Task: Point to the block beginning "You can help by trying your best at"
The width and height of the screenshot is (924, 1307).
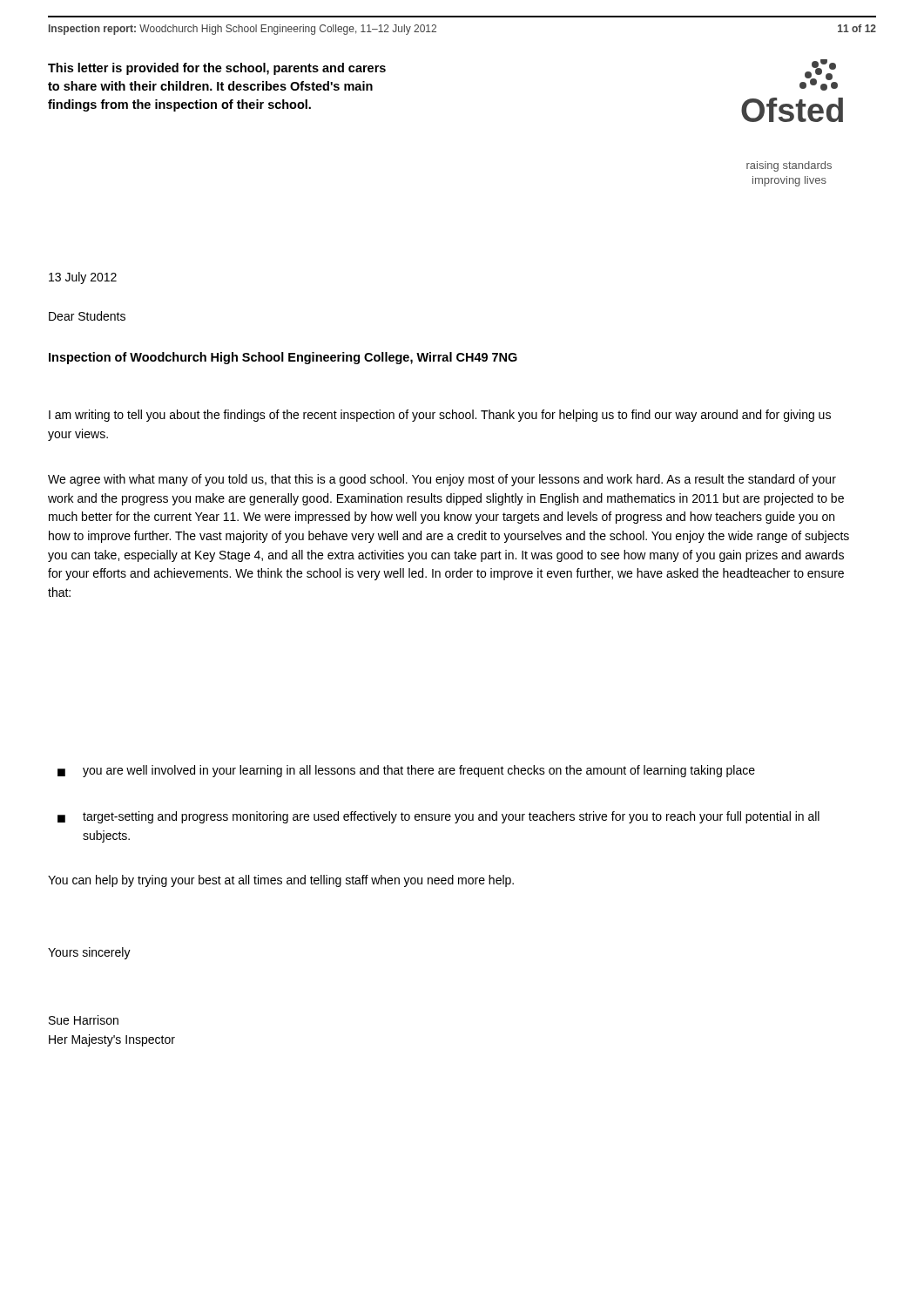Action: (x=281, y=880)
